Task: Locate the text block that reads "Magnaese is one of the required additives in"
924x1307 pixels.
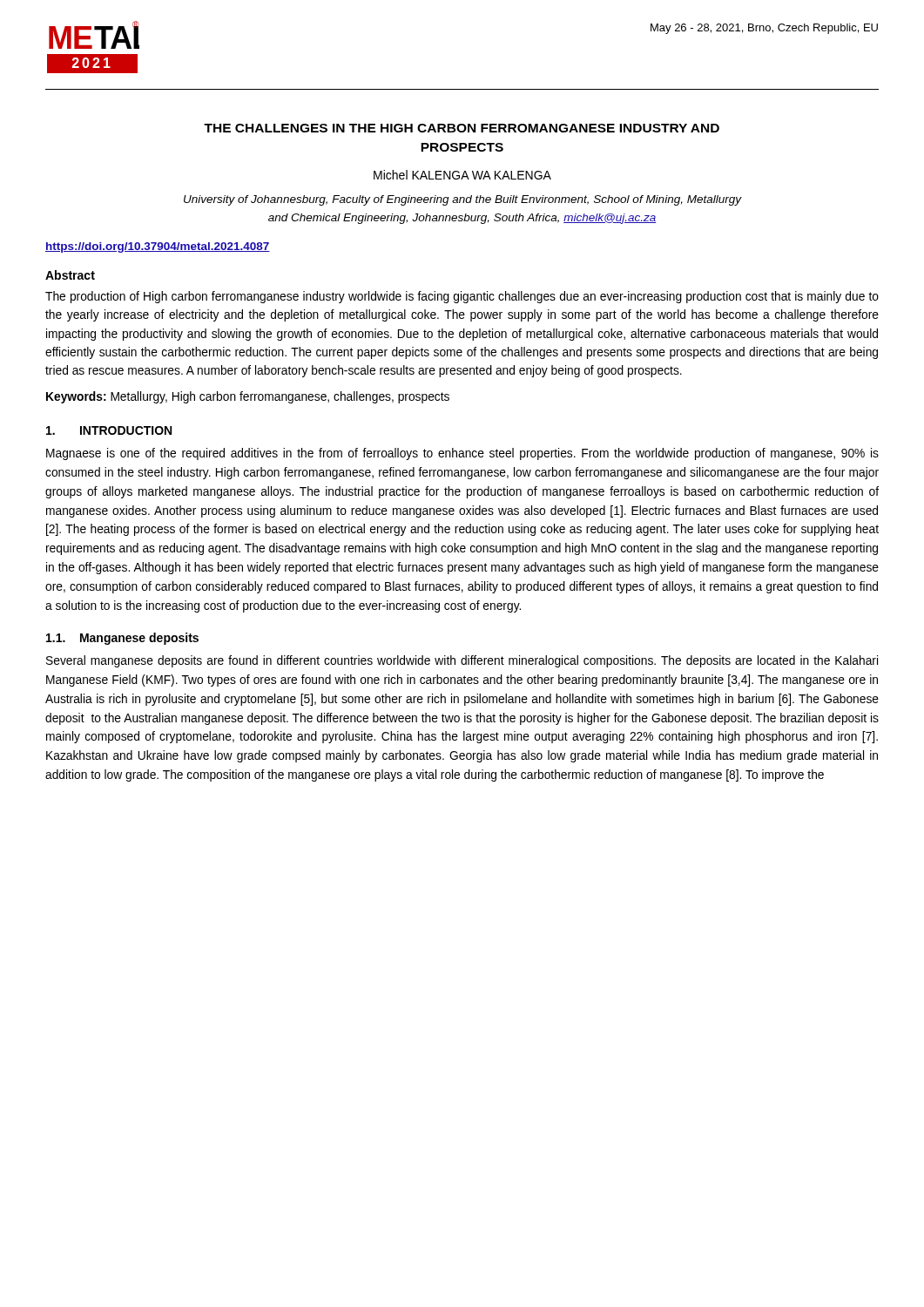Action: (x=462, y=530)
